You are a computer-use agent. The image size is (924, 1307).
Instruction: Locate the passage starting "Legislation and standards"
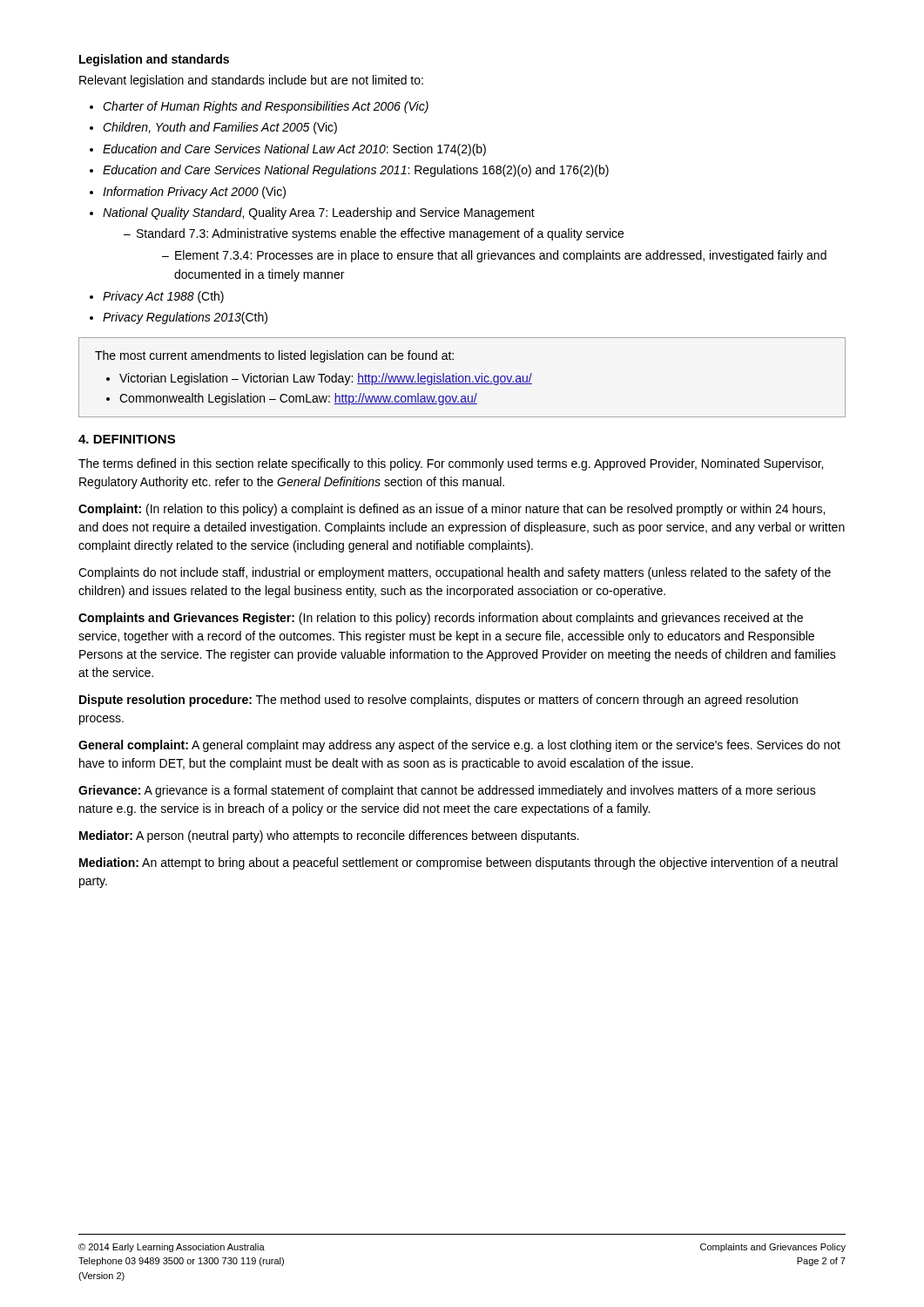[154, 59]
